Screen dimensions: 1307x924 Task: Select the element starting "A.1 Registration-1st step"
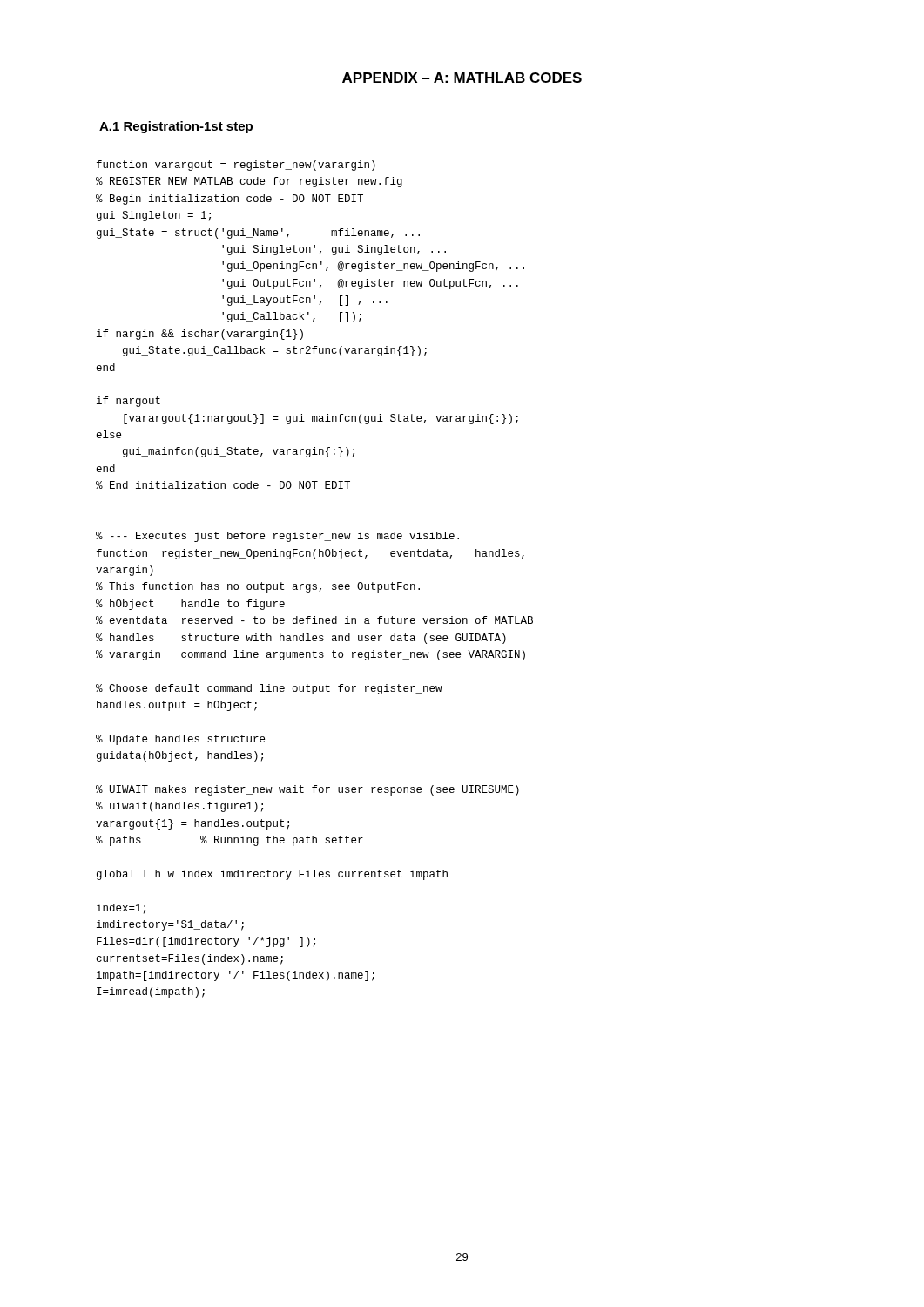tap(176, 126)
